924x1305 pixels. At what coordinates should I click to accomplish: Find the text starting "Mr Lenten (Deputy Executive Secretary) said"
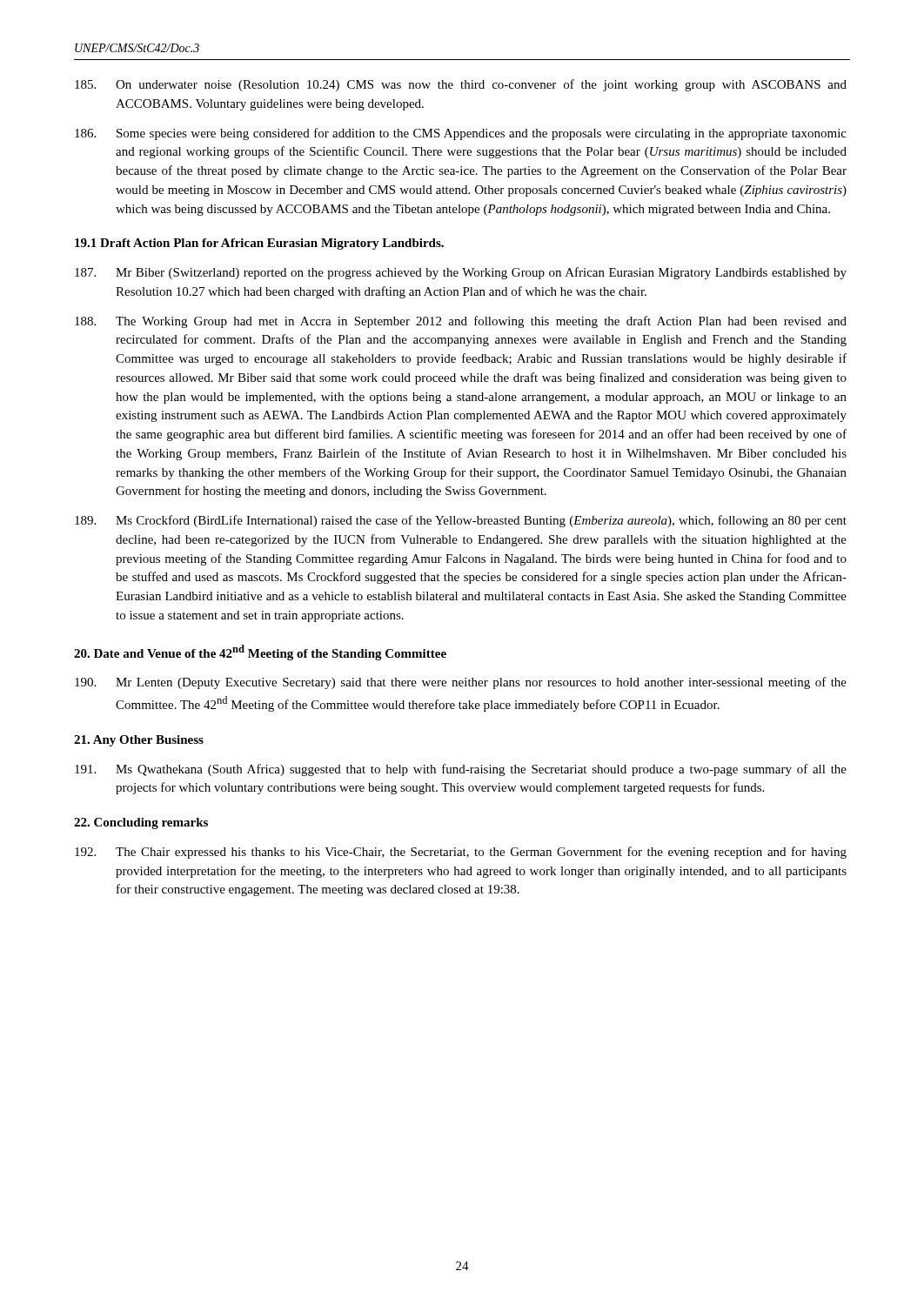(462, 694)
